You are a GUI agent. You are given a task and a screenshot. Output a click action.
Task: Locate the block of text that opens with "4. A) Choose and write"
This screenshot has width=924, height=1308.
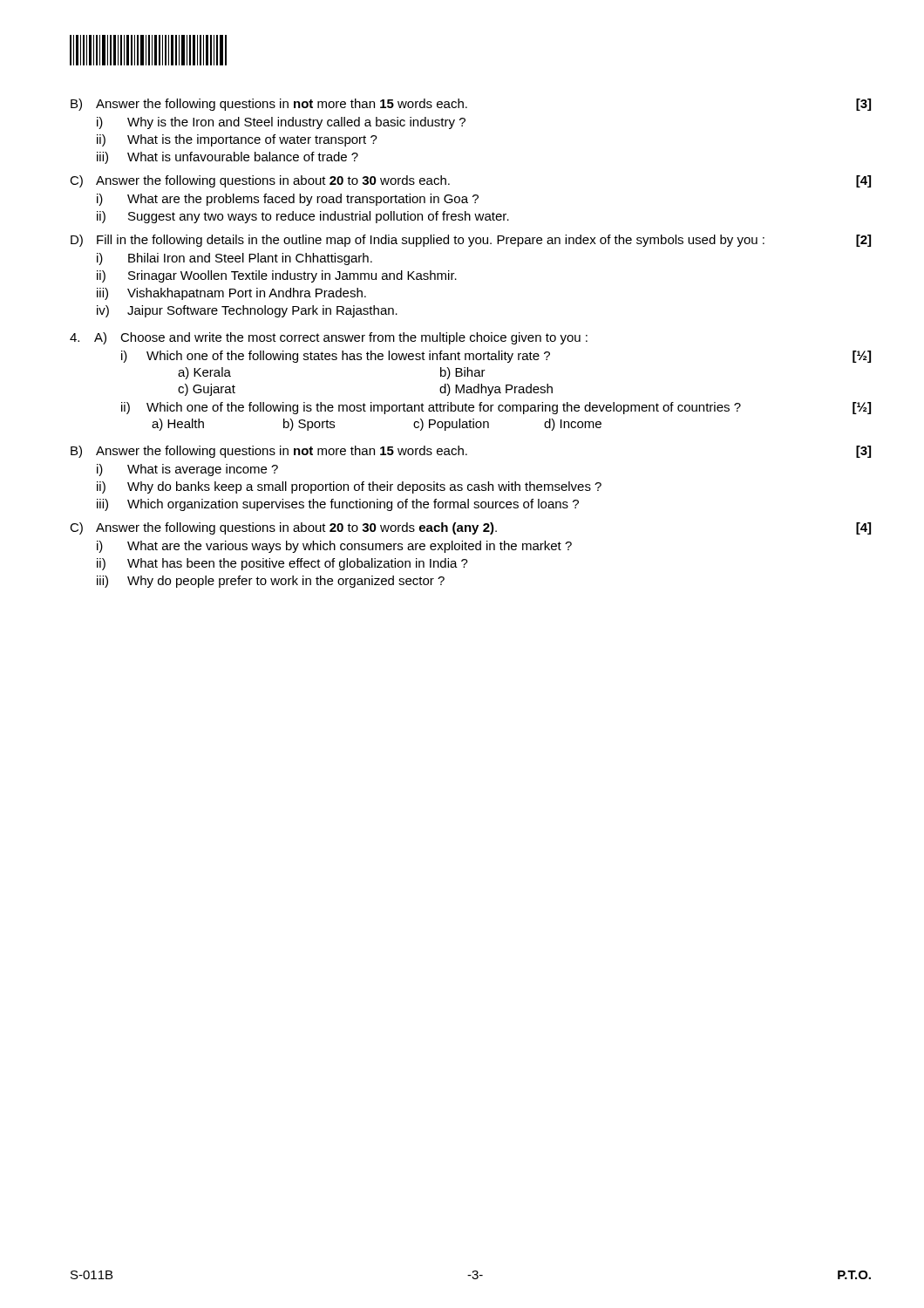point(471,382)
